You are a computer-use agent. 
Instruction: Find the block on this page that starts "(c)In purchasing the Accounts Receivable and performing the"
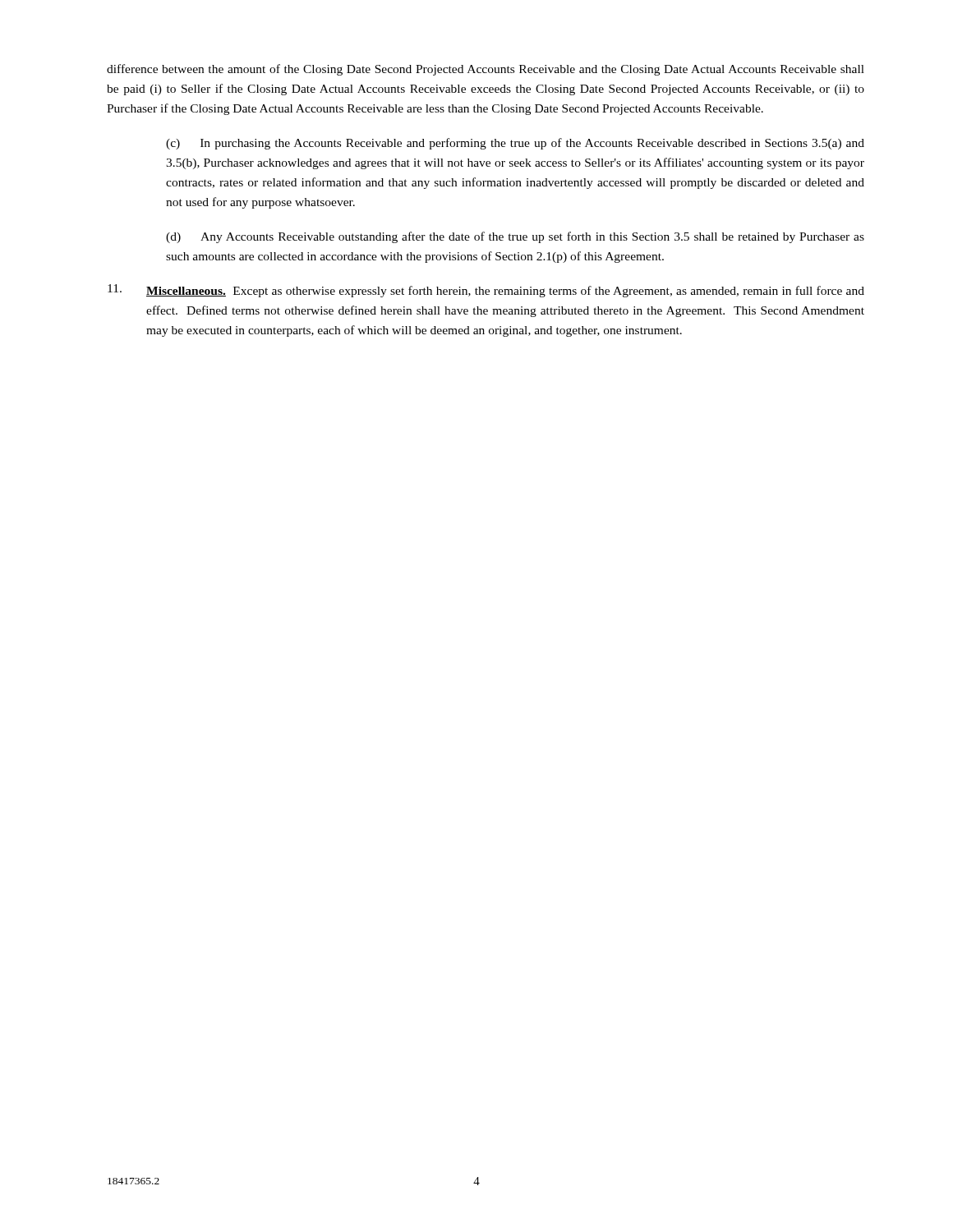515,172
